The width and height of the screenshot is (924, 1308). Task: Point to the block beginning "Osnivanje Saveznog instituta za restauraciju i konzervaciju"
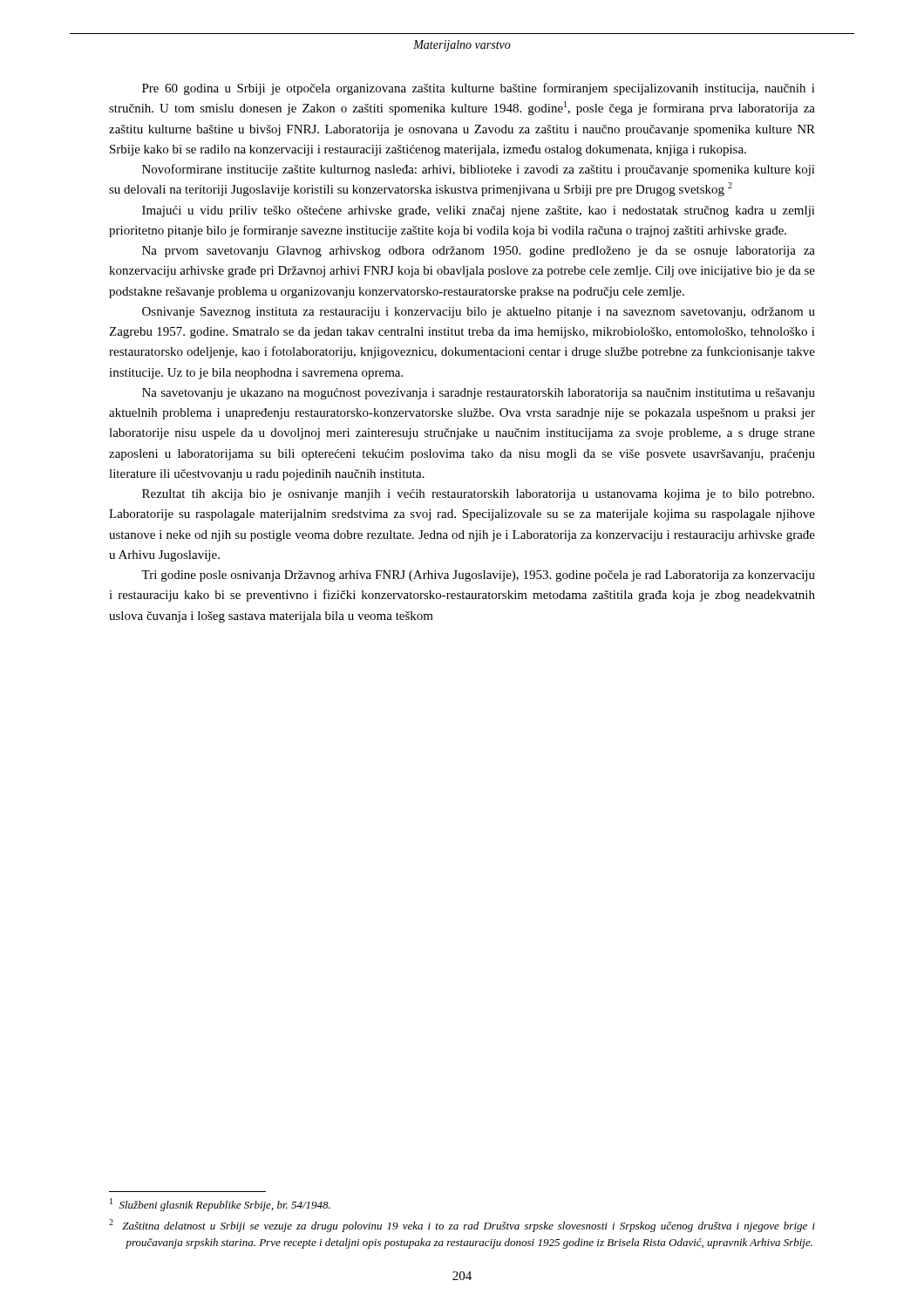tap(462, 342)
